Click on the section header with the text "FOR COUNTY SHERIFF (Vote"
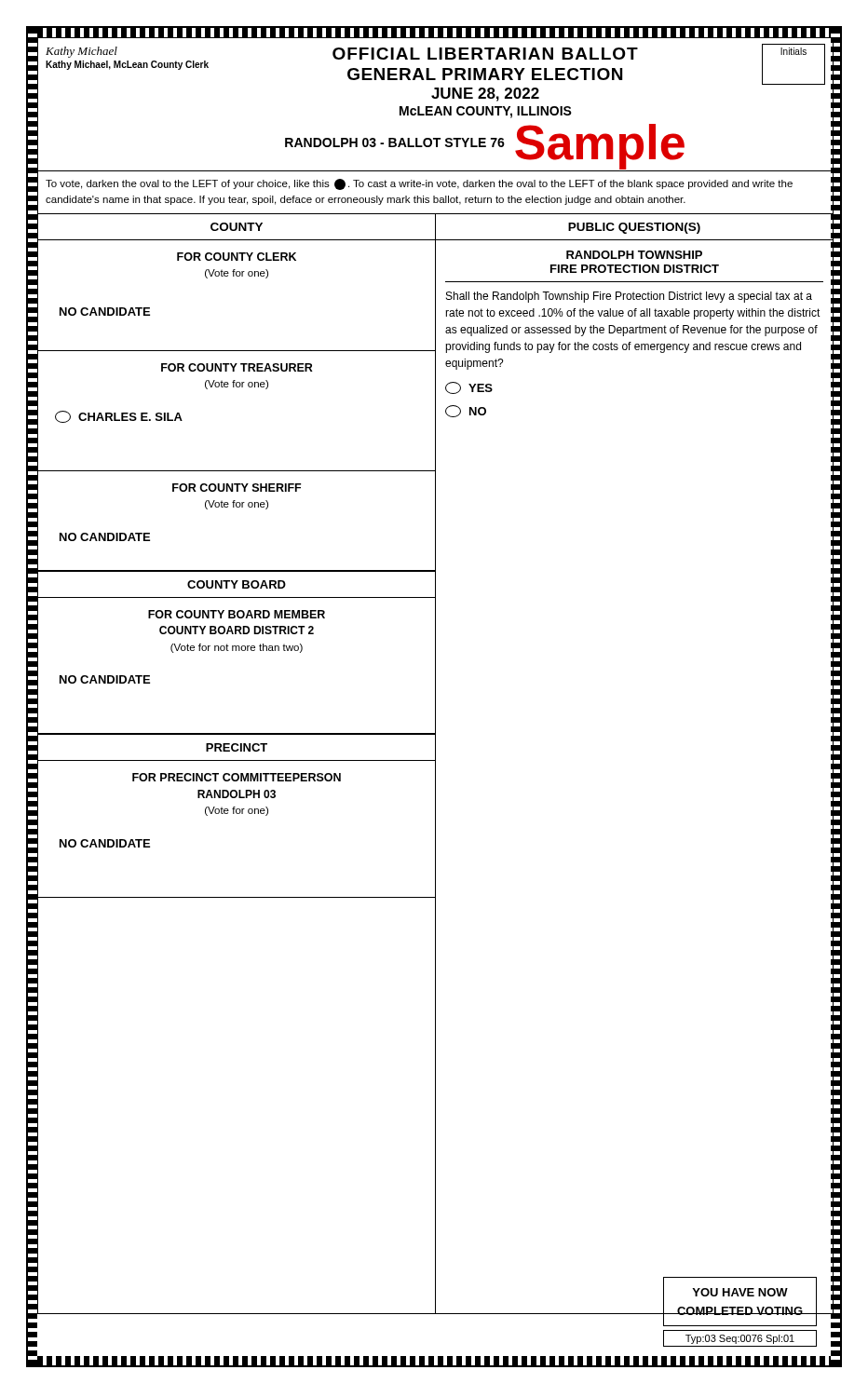This screenshot has height=1397, width=868. point(237,495)
